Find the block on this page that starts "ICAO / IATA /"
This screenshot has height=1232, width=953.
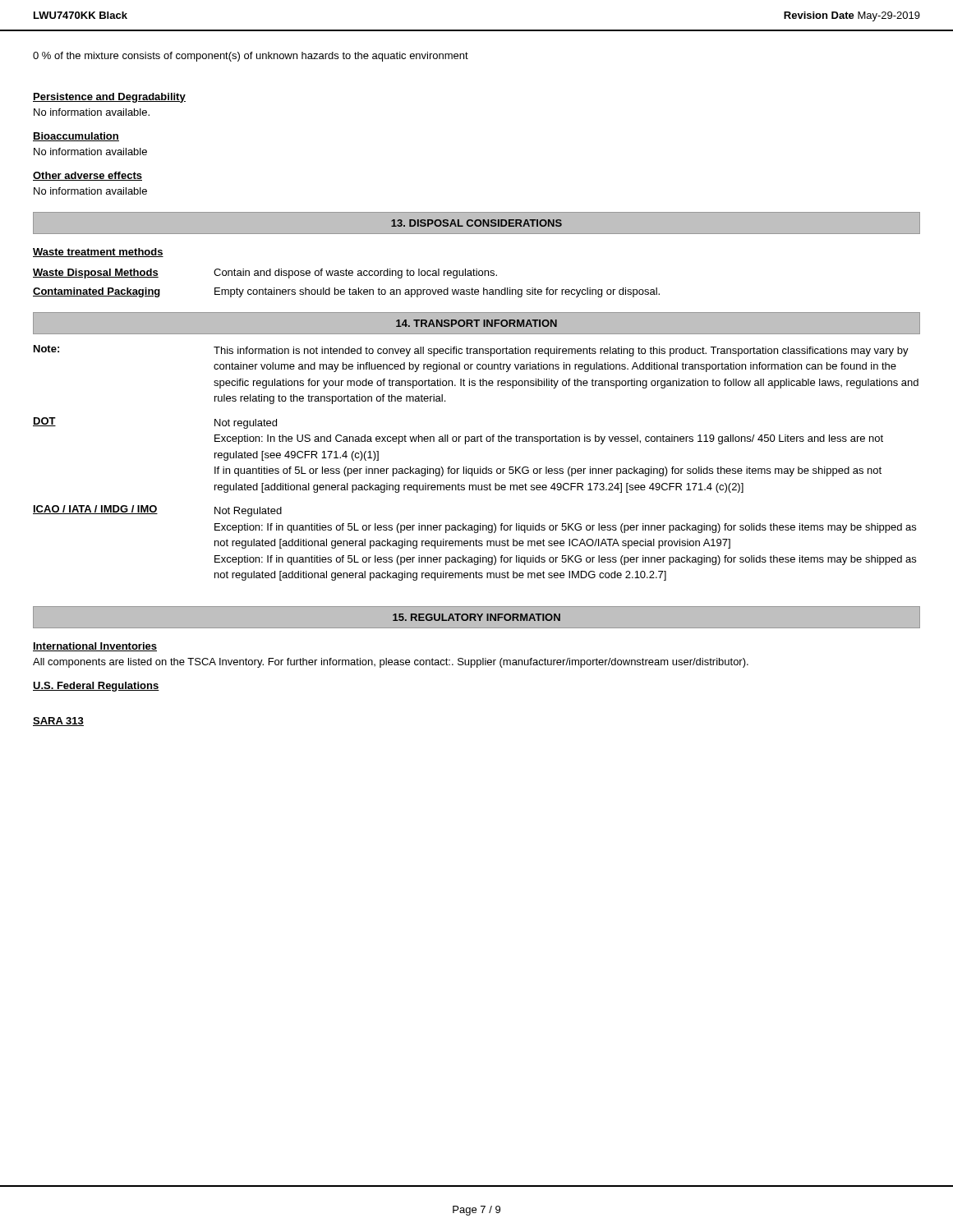click(x=476, y=543)
